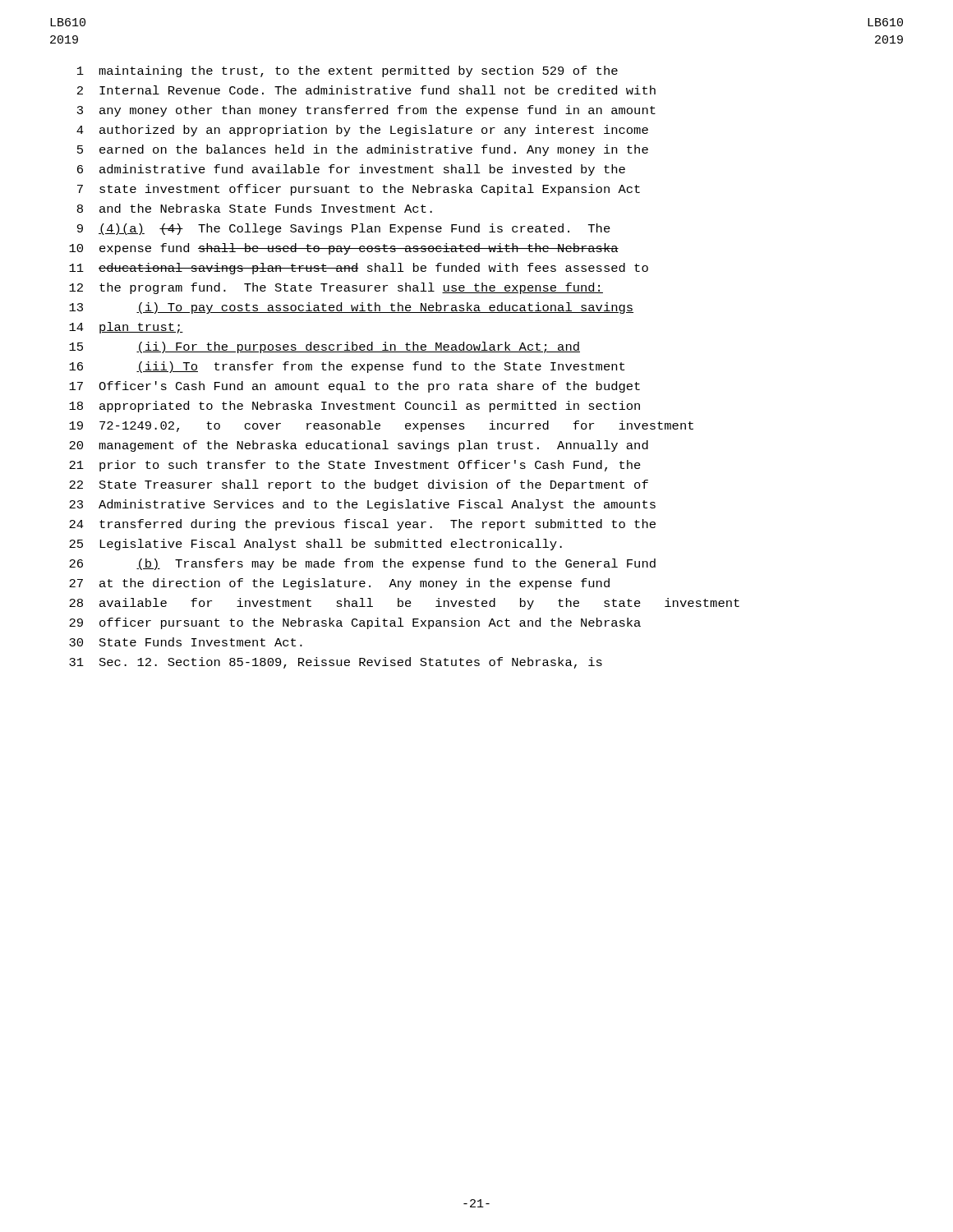Click on the passage starting "16 (iii) To transfer from the"

point(476,456)
